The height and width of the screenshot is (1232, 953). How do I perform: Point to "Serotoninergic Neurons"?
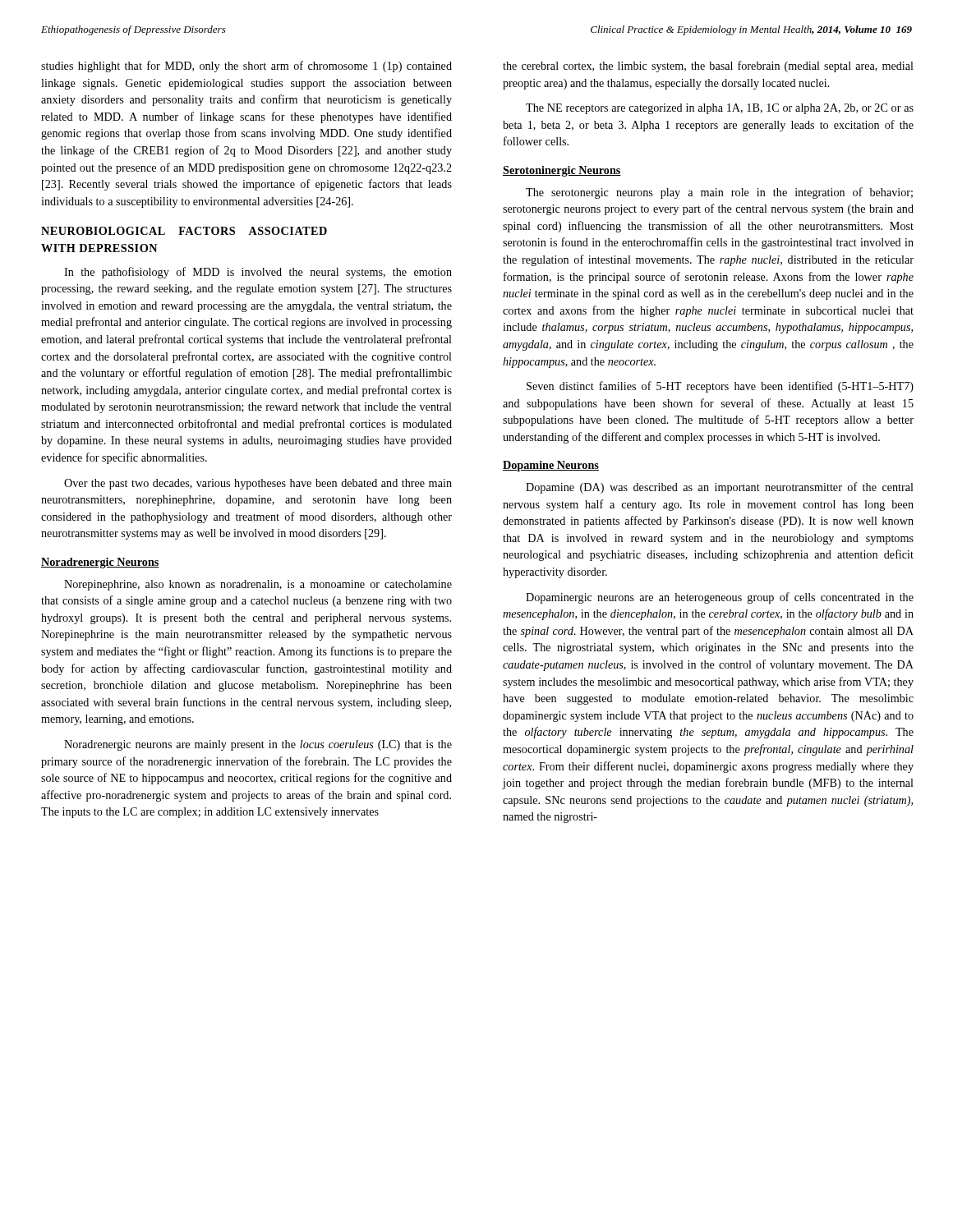[x=562, y=171]
